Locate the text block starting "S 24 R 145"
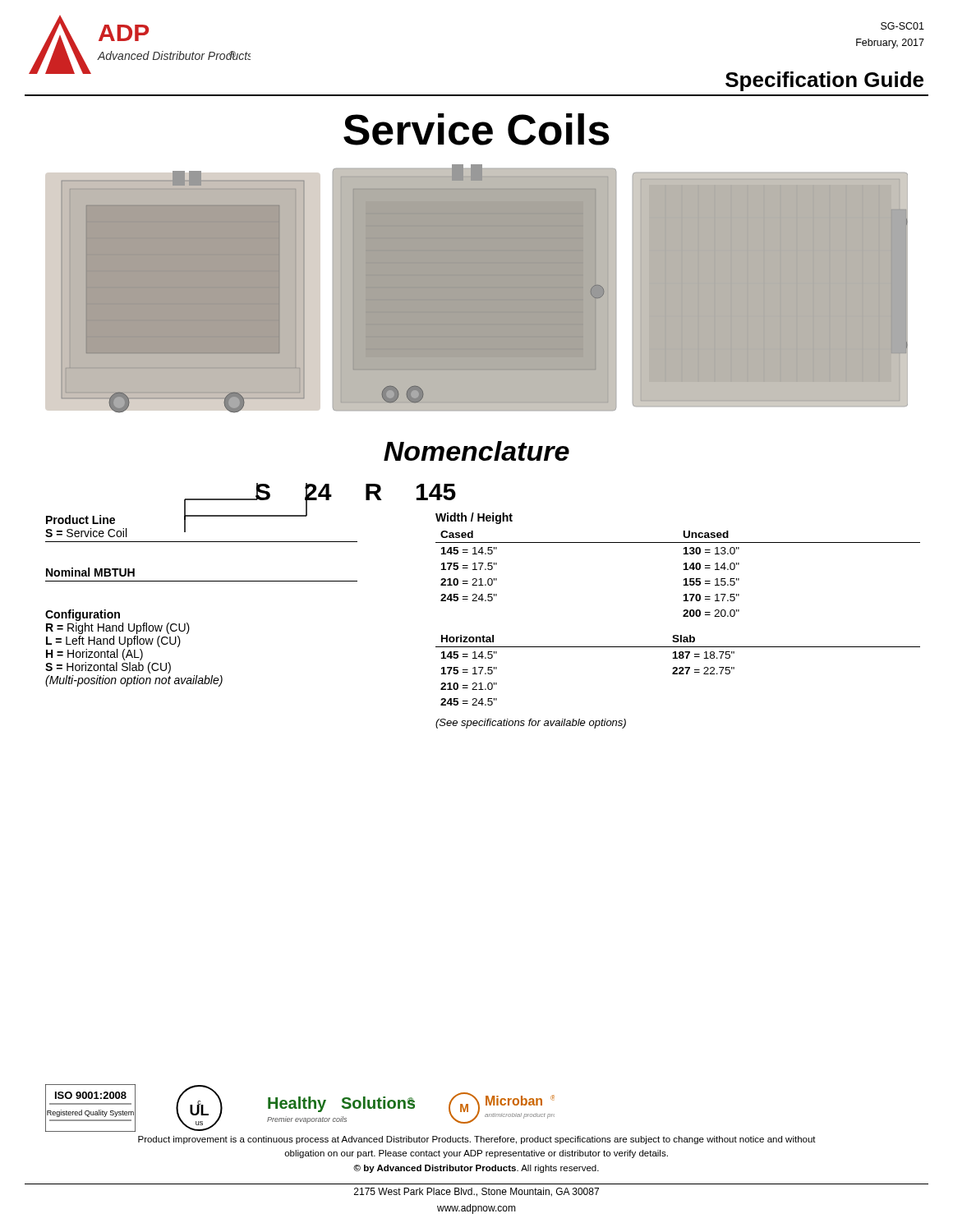 point(355,492)
